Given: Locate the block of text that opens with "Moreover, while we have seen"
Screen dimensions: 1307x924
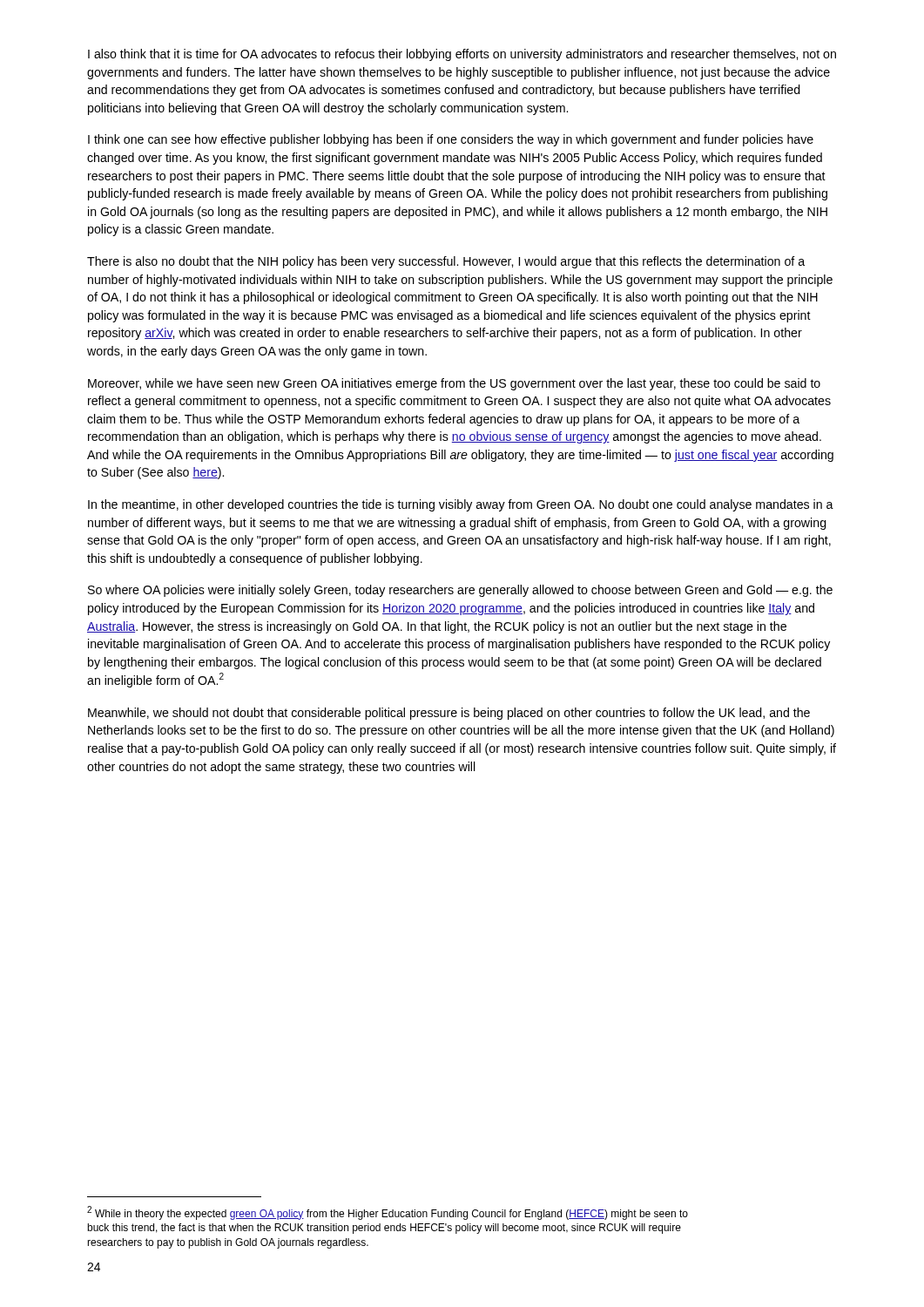Looking at the screenshot, I should pyautogui.click(x=461, y=428).
